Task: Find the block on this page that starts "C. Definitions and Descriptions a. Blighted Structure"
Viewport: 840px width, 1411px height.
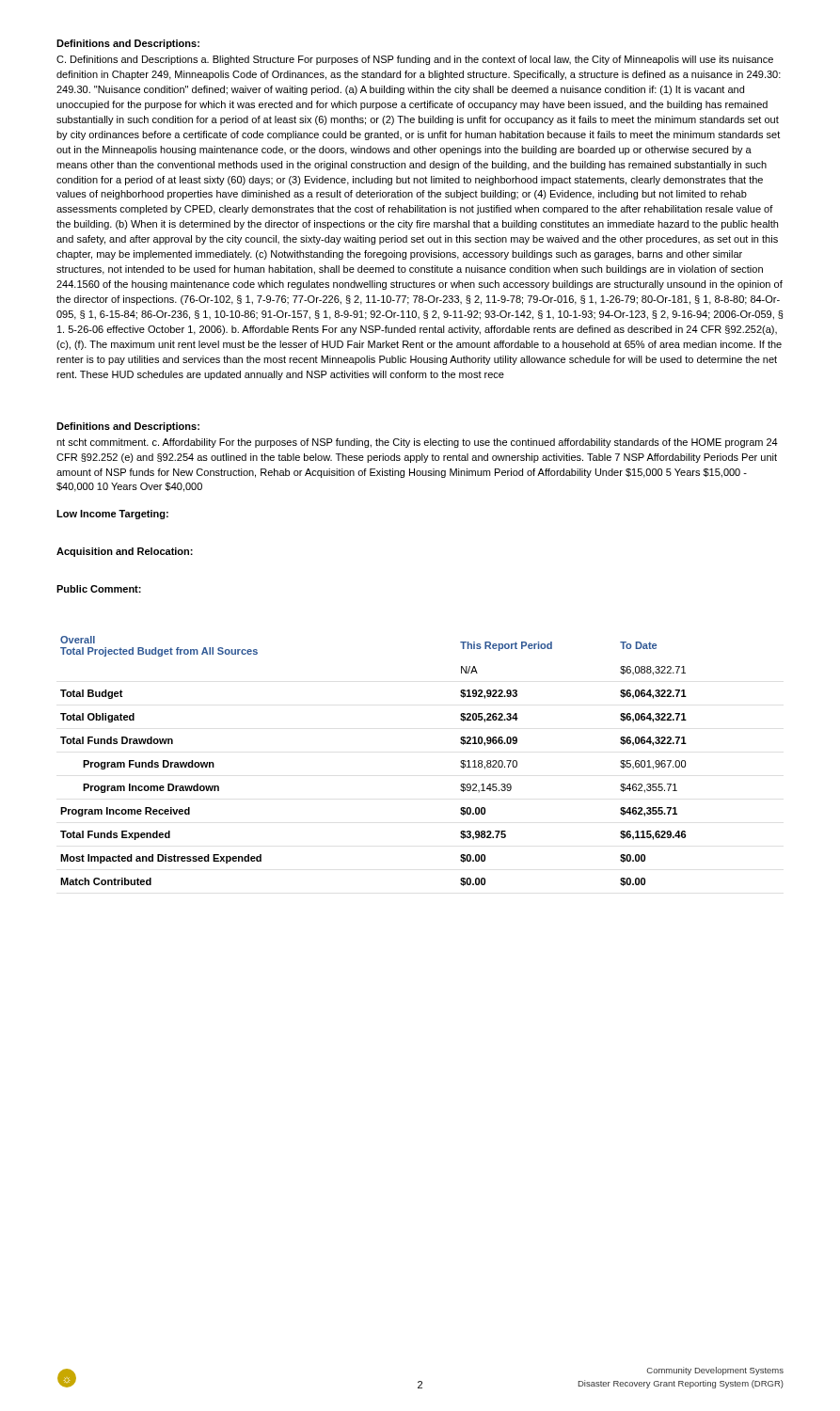Action: [x=420, y=217]
